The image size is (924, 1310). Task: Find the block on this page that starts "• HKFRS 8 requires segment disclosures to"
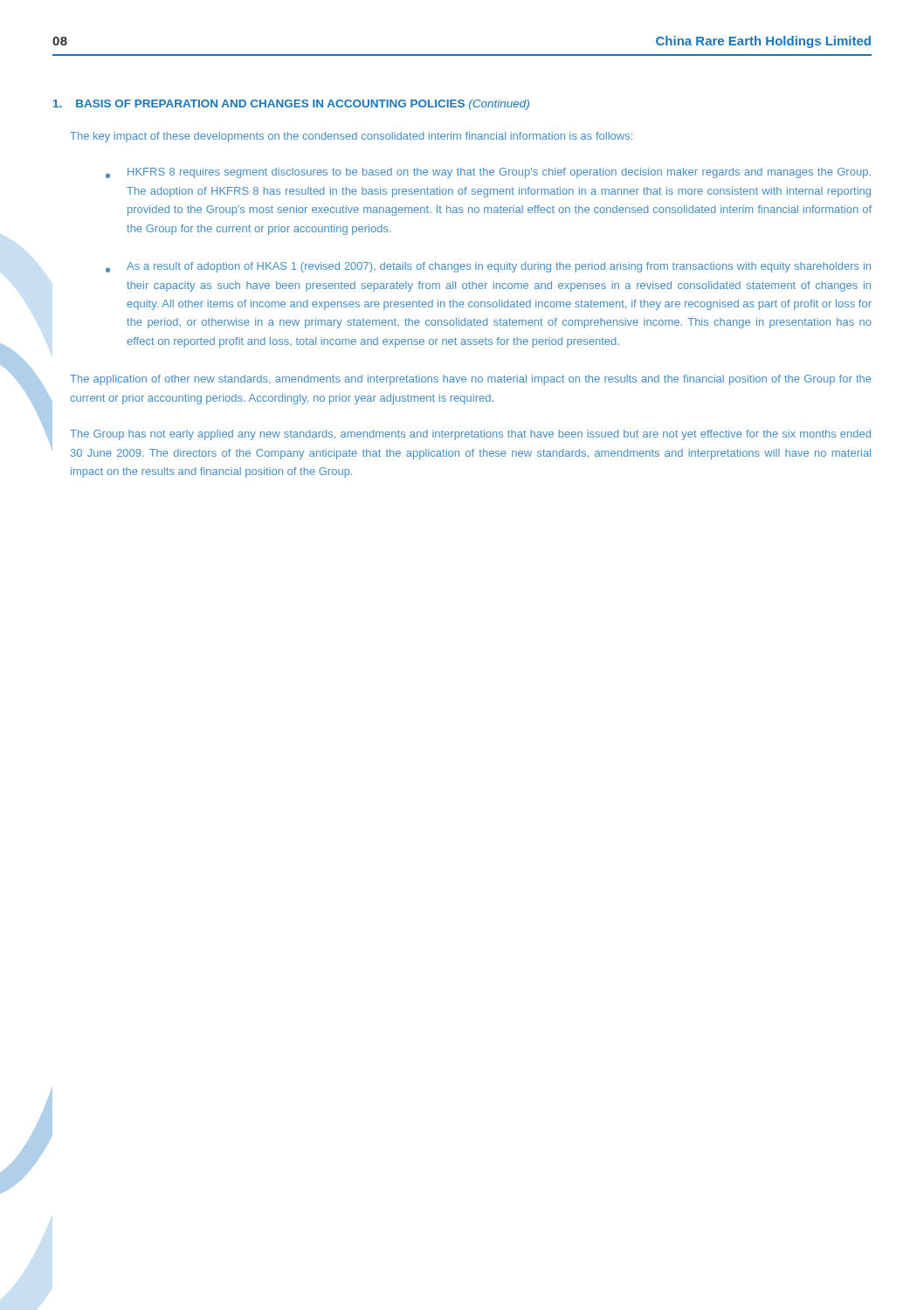488,200
